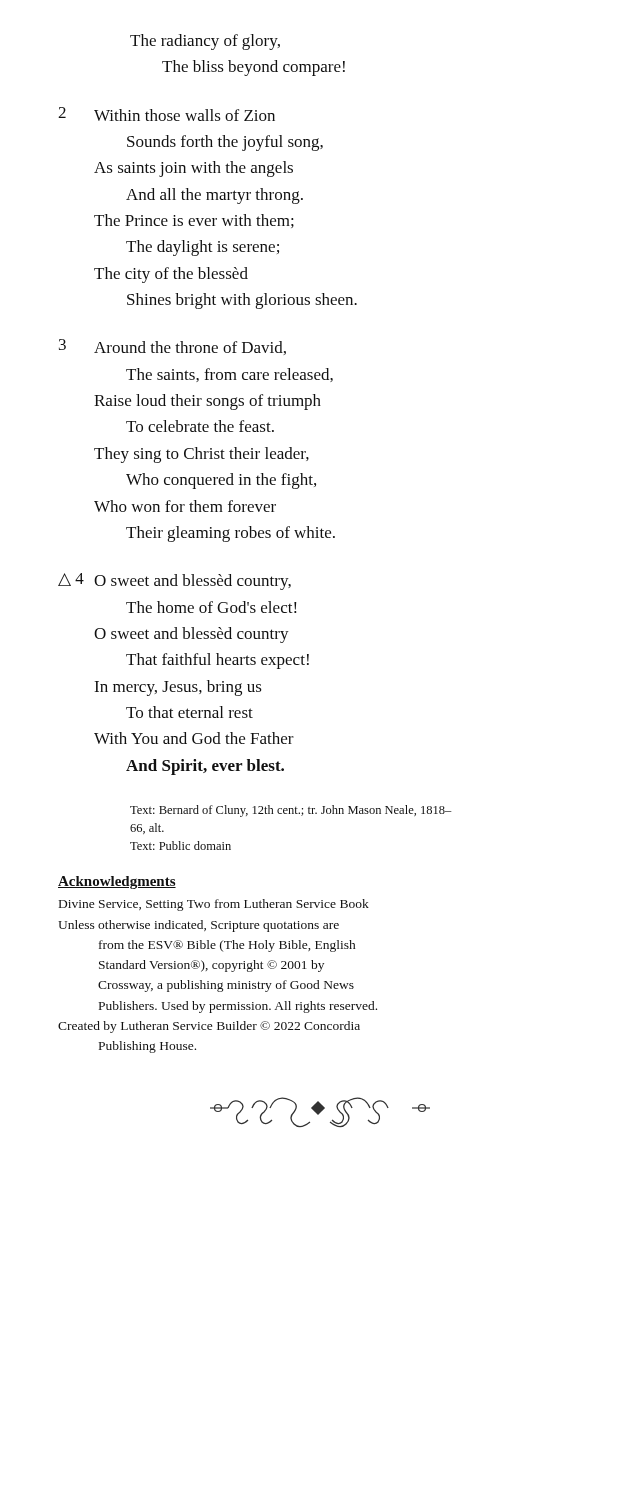
Task: Navigate to the element starting "△ 4 O sweet and"
Action: (174, 582)
